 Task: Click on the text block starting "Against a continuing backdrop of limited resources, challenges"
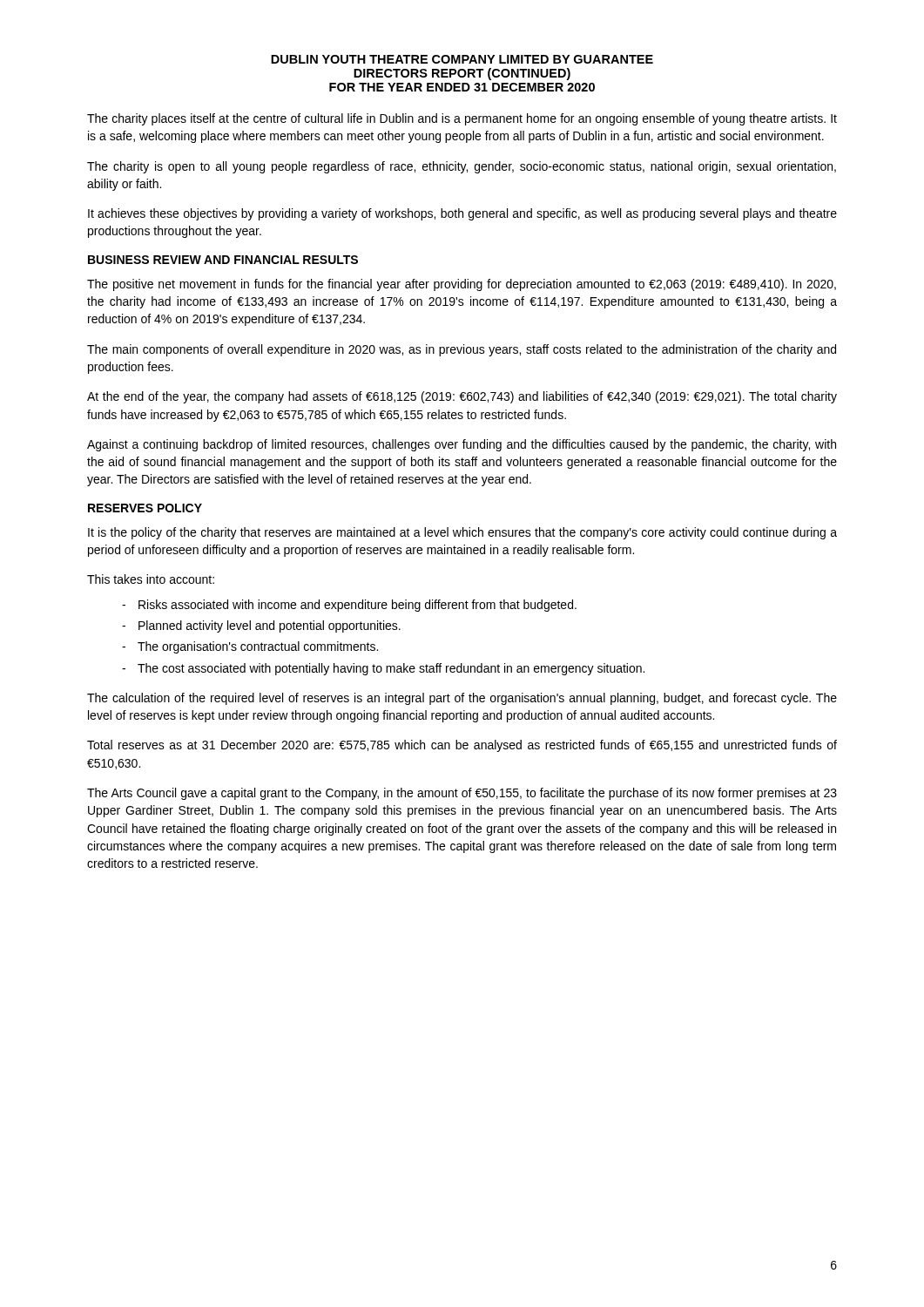coord(462,462)
